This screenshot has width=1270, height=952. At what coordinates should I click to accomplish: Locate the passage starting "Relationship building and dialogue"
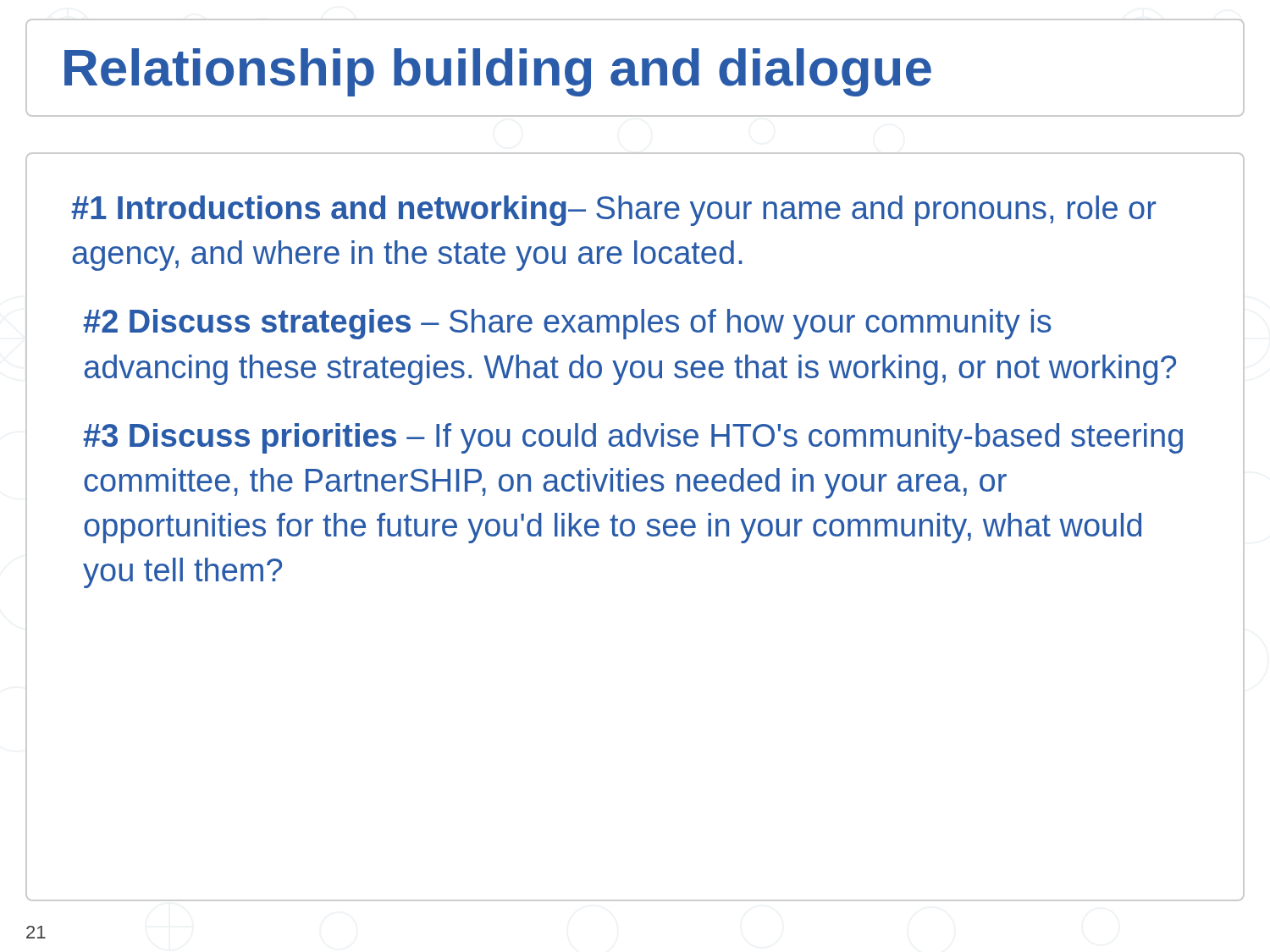(x=497, y=67)
